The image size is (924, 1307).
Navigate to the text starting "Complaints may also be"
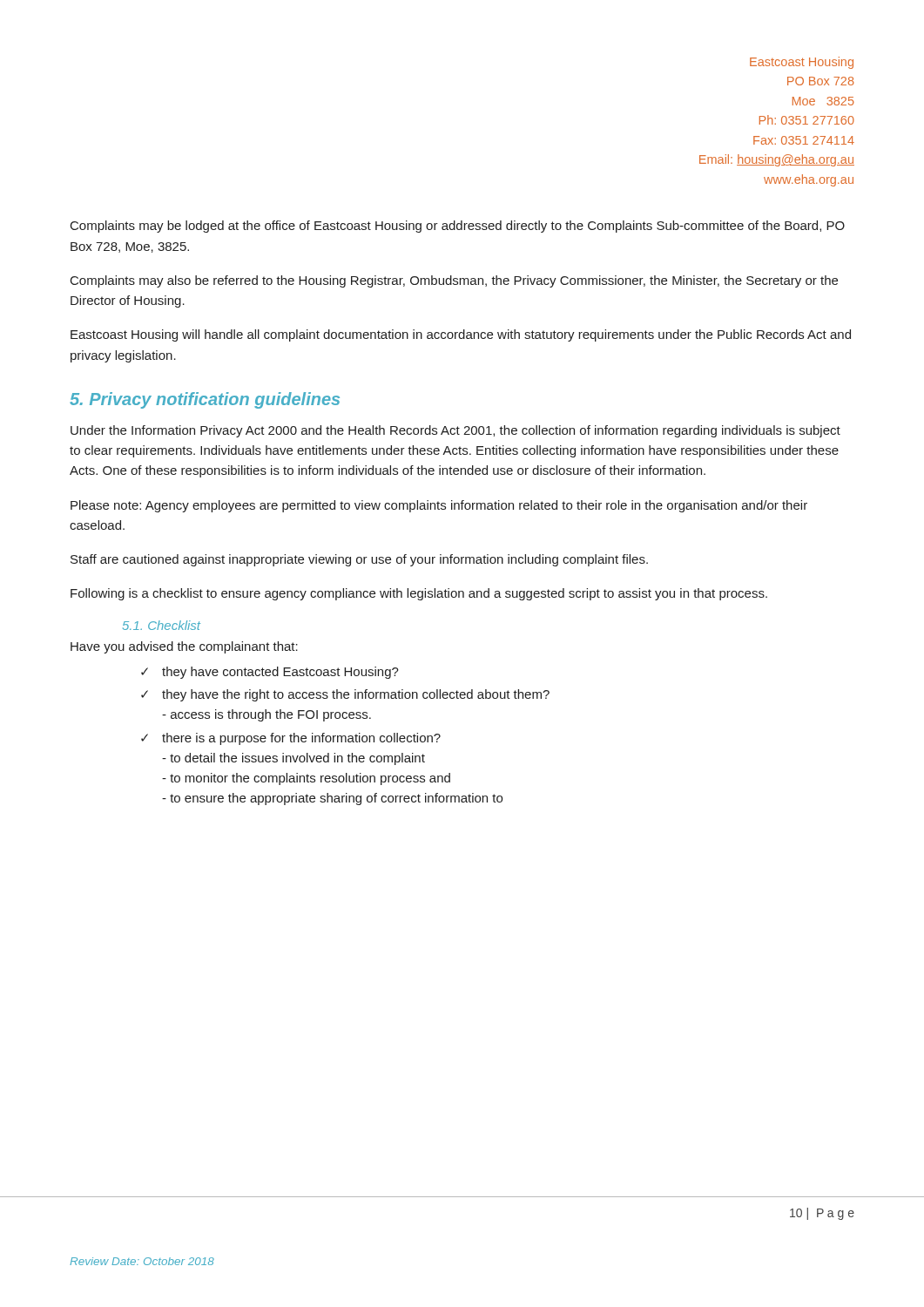(x=454, y=290)
